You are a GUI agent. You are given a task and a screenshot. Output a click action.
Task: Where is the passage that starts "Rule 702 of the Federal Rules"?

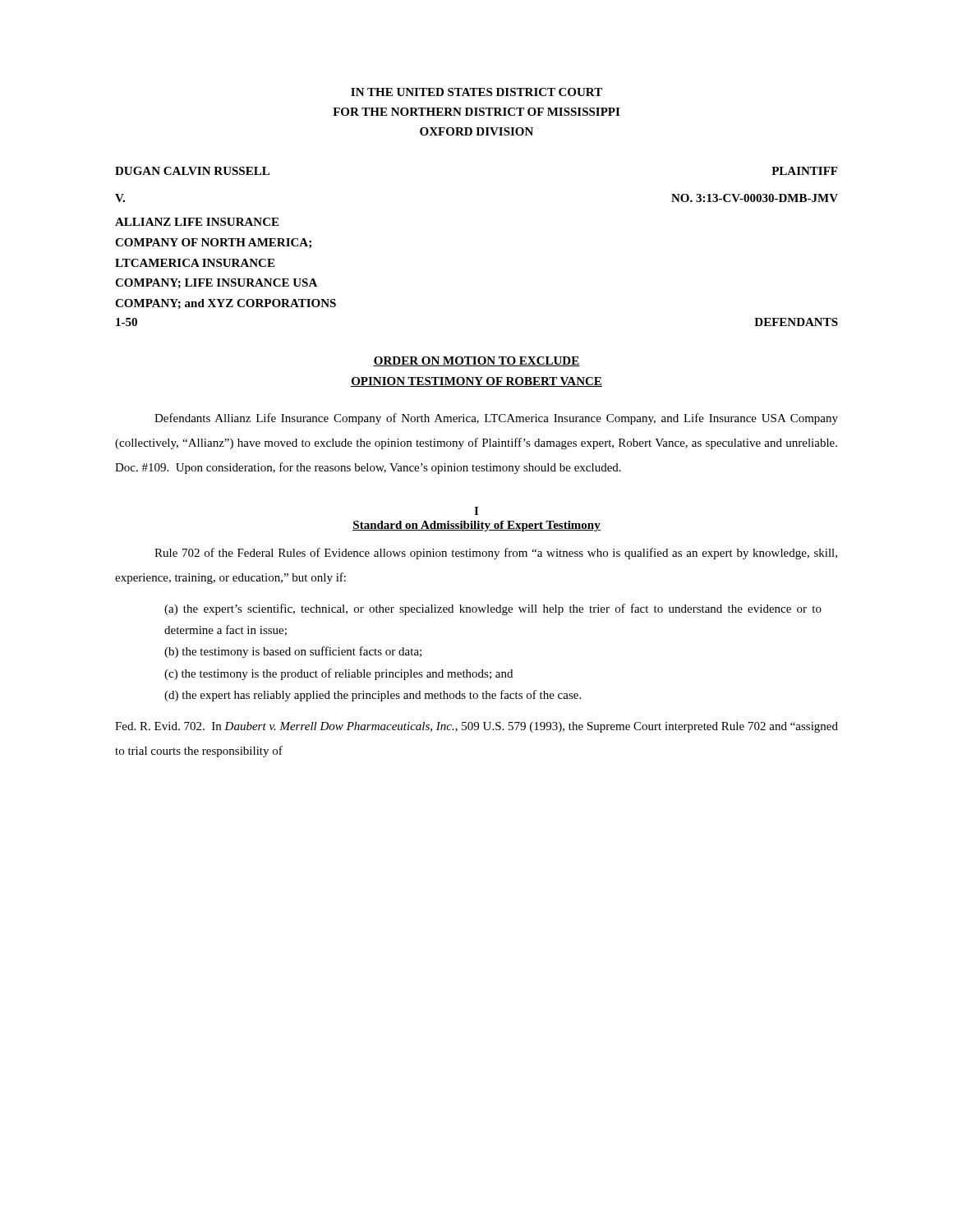pos(476,565)
